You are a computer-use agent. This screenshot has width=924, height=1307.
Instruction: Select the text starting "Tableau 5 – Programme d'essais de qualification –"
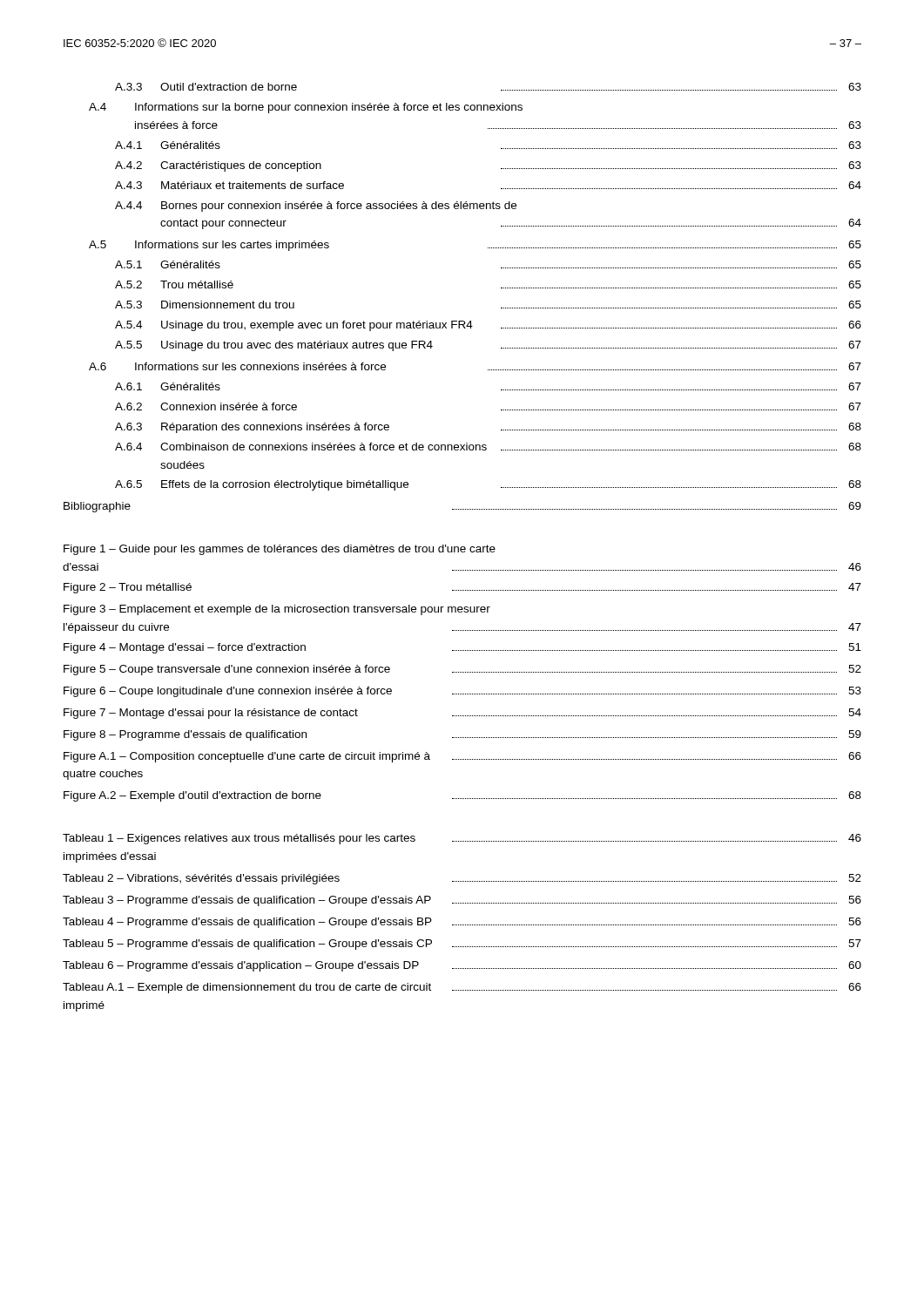462,944
